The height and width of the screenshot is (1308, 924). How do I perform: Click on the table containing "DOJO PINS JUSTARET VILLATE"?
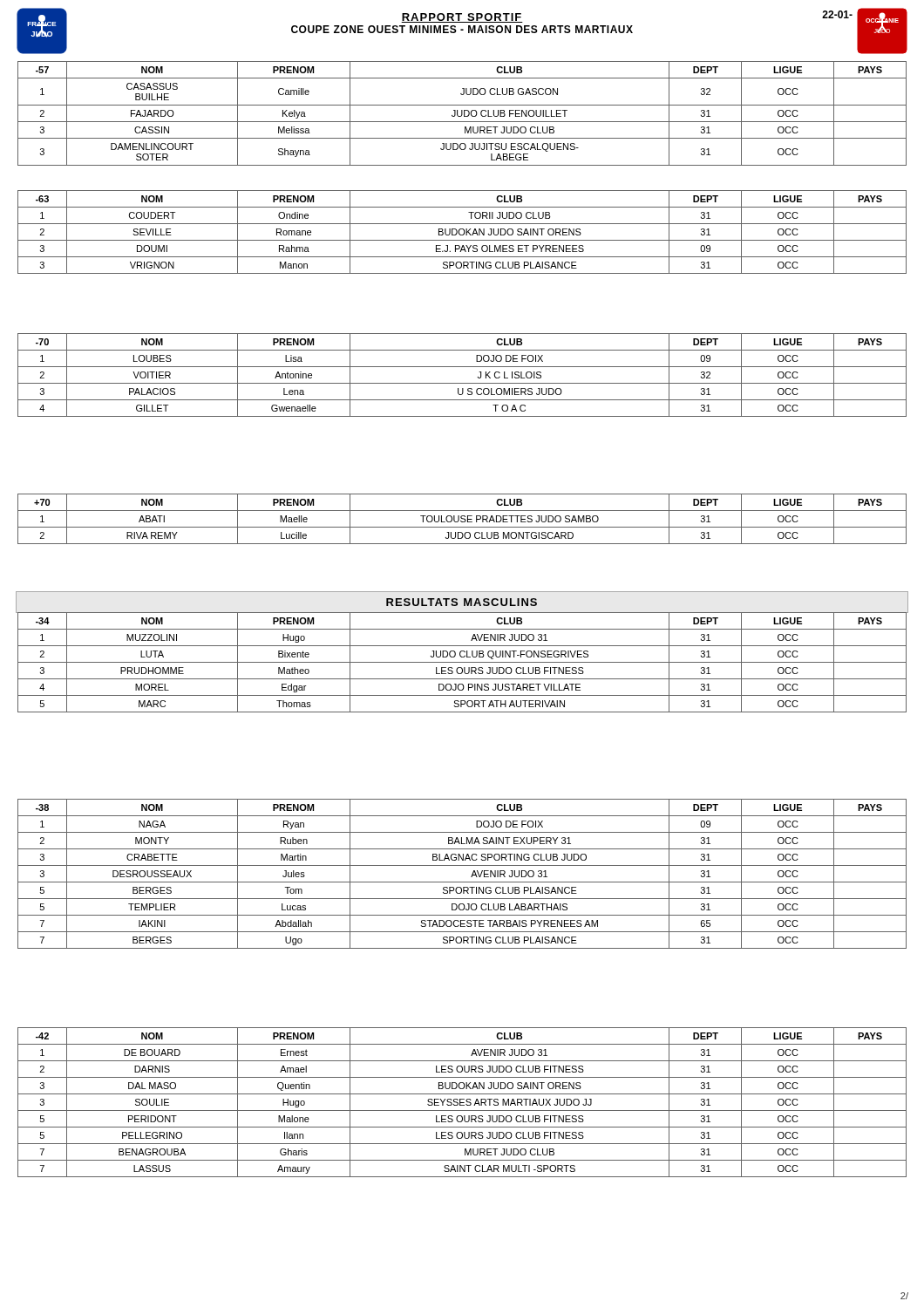point(462,662)
